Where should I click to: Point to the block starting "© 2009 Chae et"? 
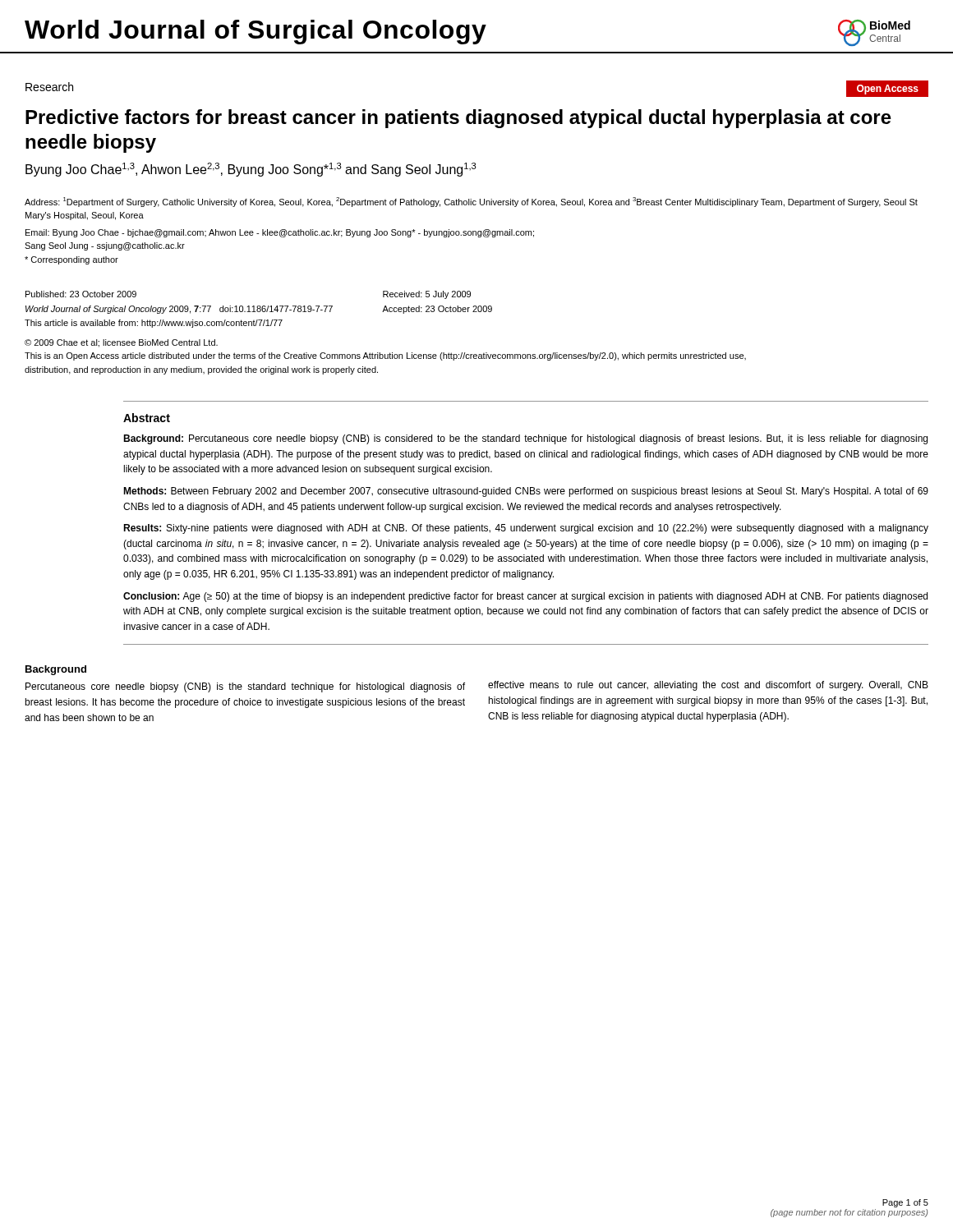click(386, 356)
